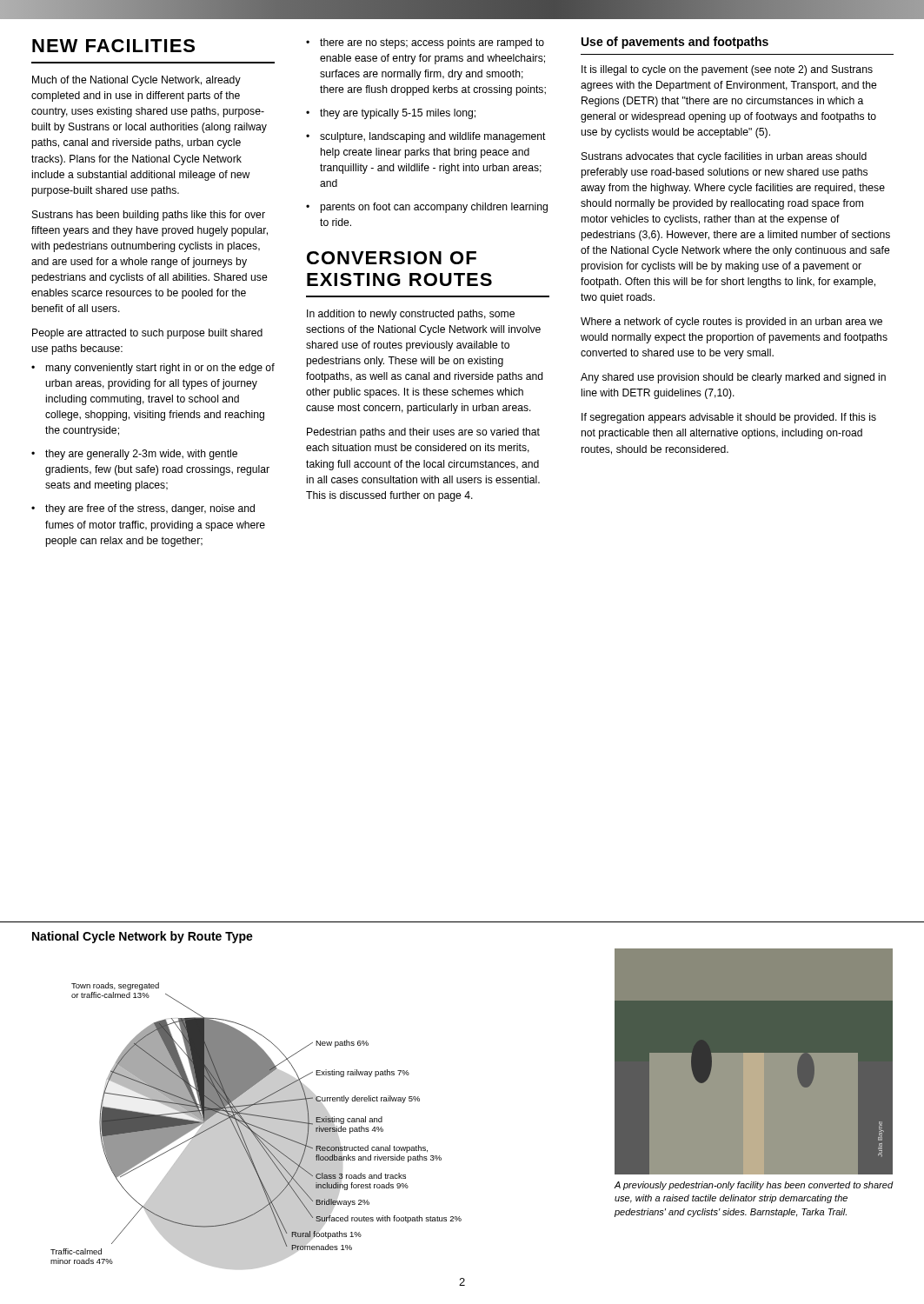Image resolution: width=924 pixels, height=1304 pixels.
Task: Select the element starting "A previously pedestrian-only"
Action: 754,1198
